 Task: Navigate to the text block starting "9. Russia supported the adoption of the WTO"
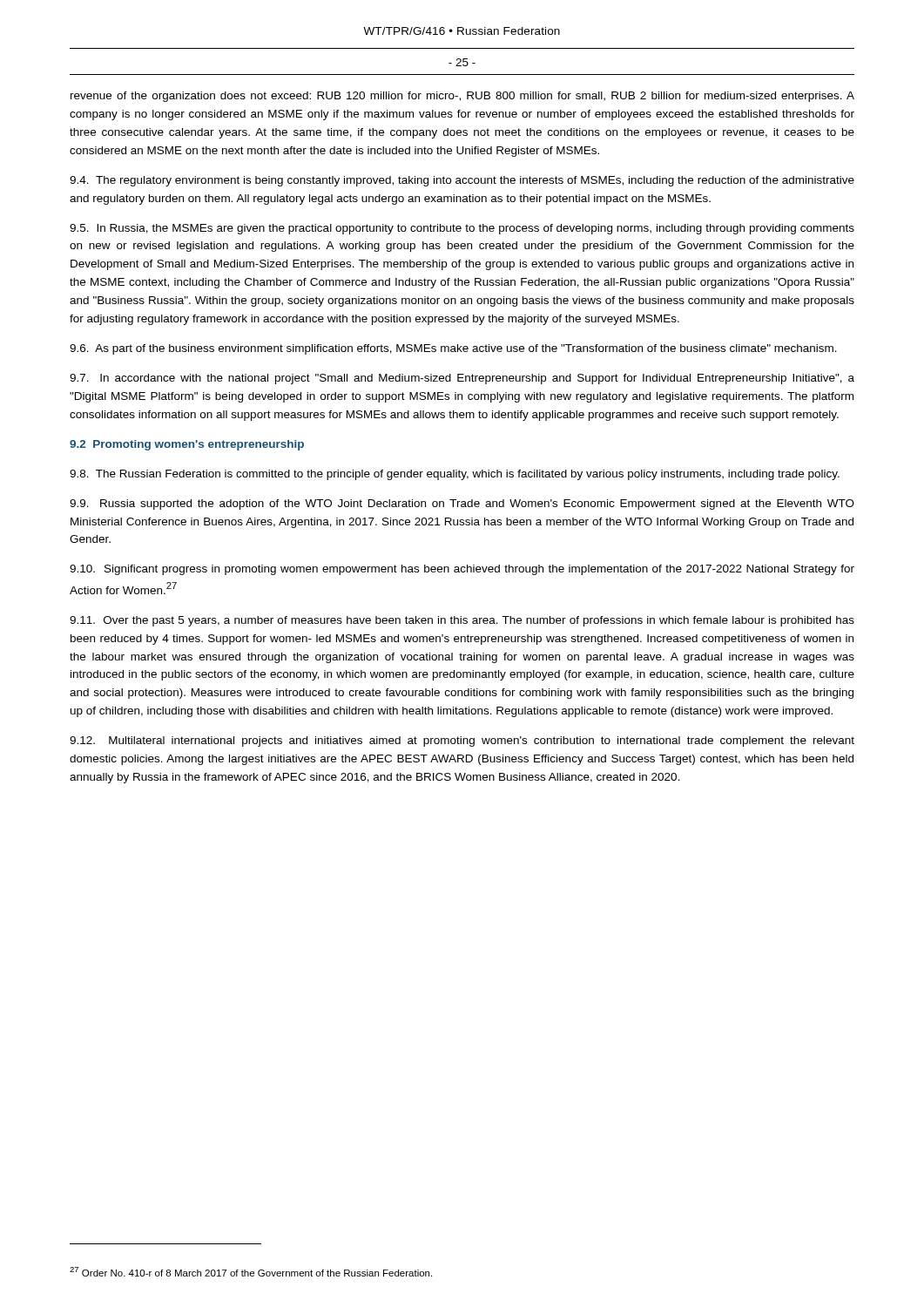(462, 521)
